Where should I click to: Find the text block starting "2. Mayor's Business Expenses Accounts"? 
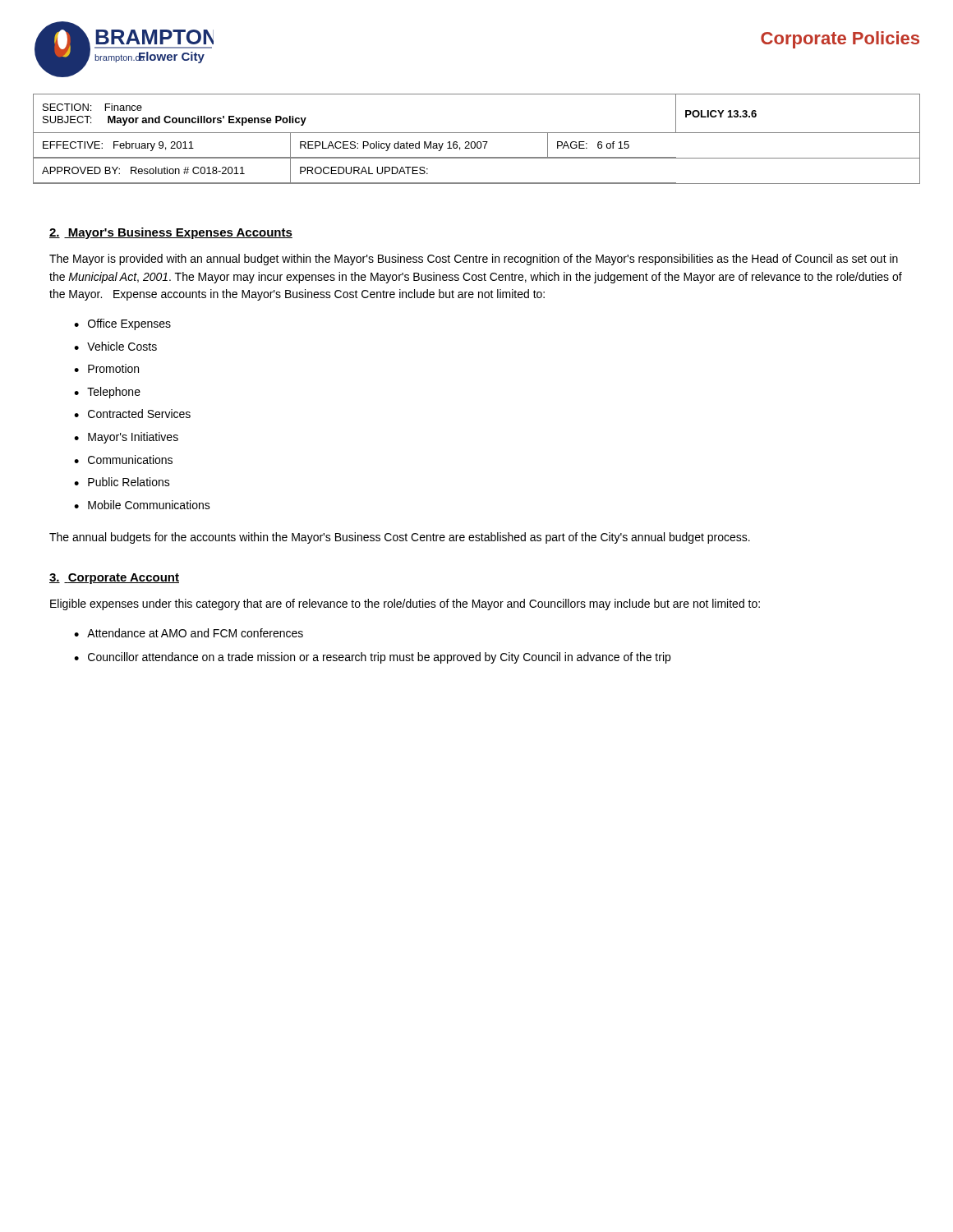[171, 232]
